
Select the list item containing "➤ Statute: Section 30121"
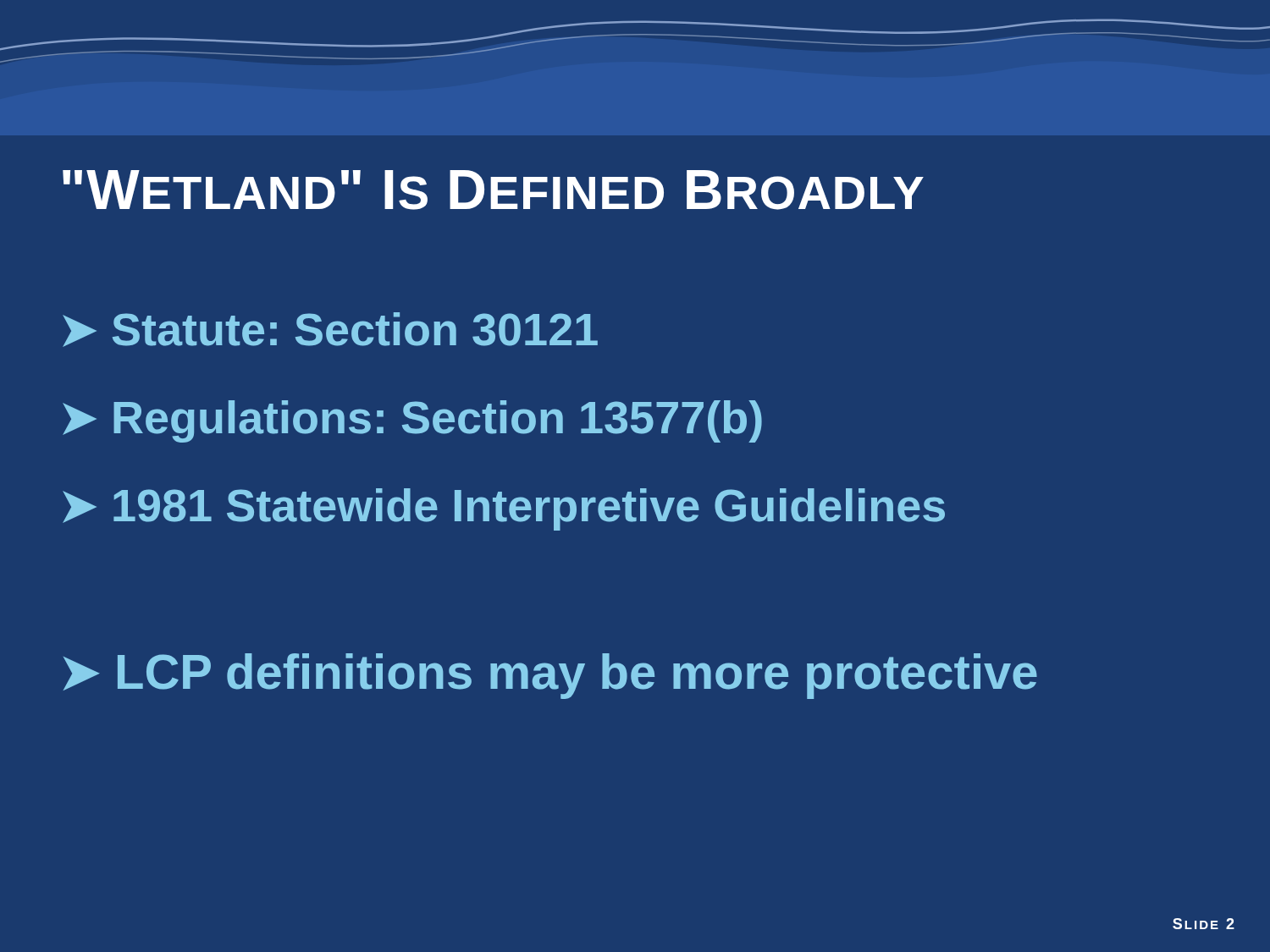pyautogui.click(x=329, y=330)
